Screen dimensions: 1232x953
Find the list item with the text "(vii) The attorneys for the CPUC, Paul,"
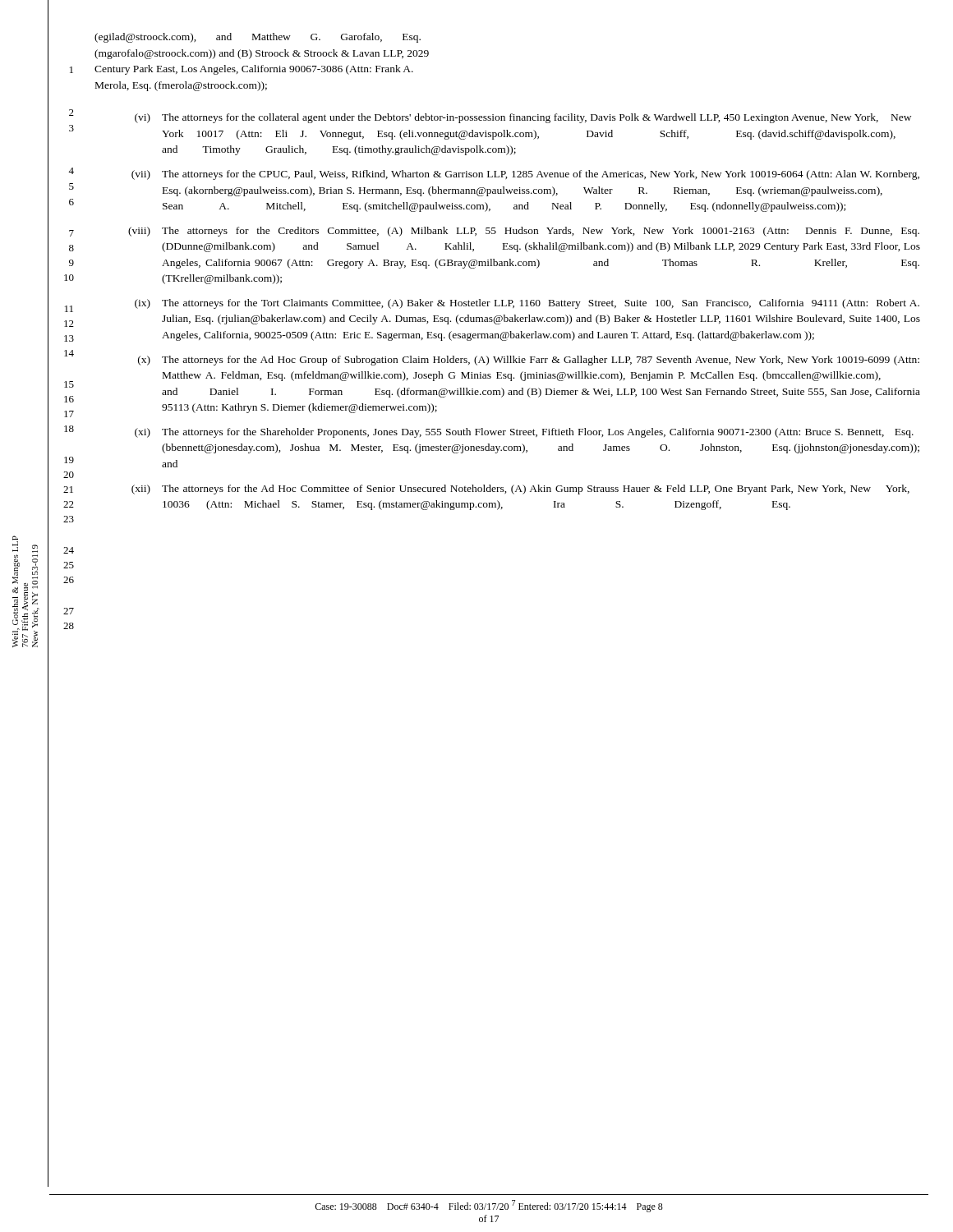tap(507, 190)
